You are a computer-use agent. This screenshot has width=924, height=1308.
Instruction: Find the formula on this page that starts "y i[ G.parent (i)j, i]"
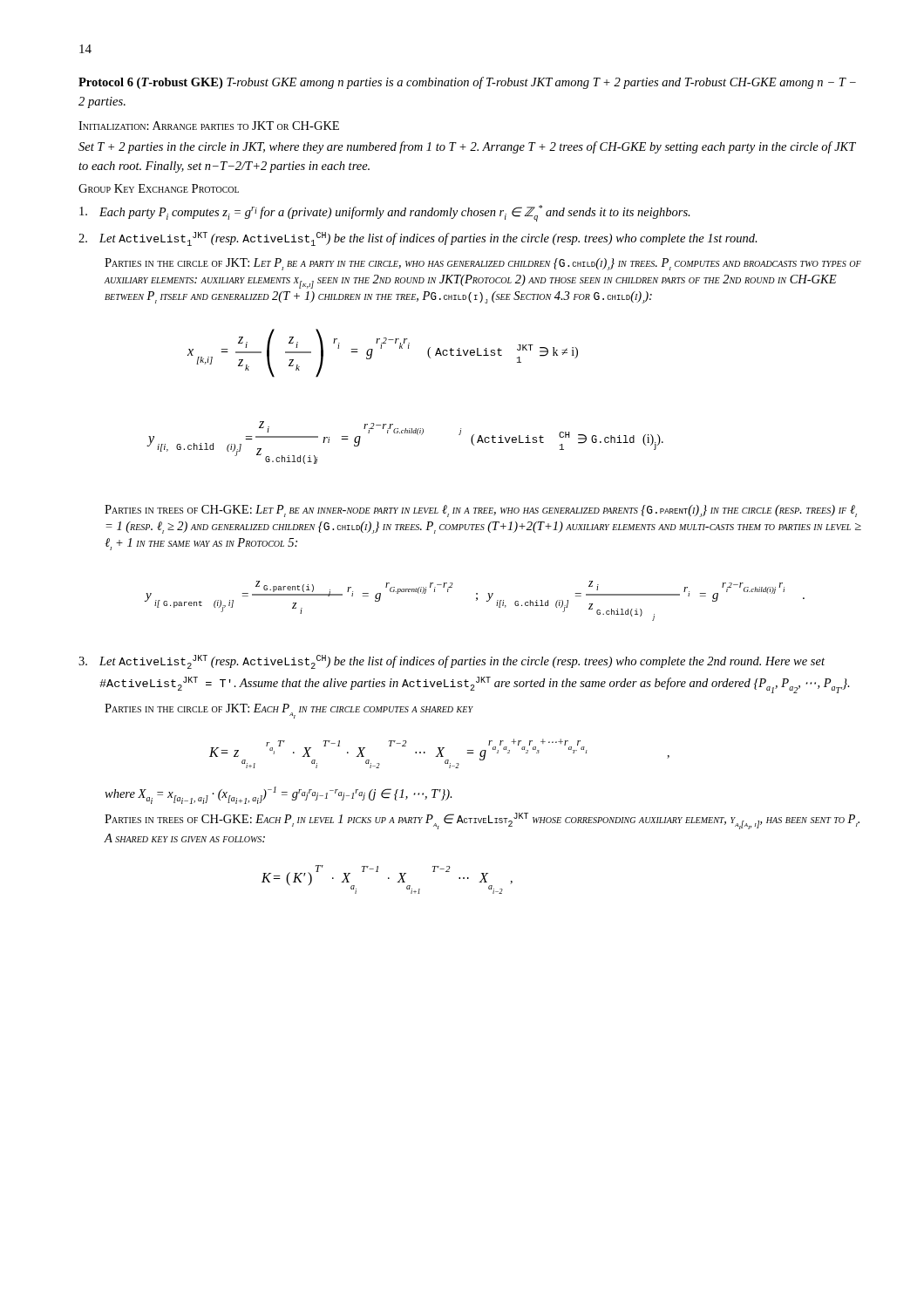[x=484, y=604]
